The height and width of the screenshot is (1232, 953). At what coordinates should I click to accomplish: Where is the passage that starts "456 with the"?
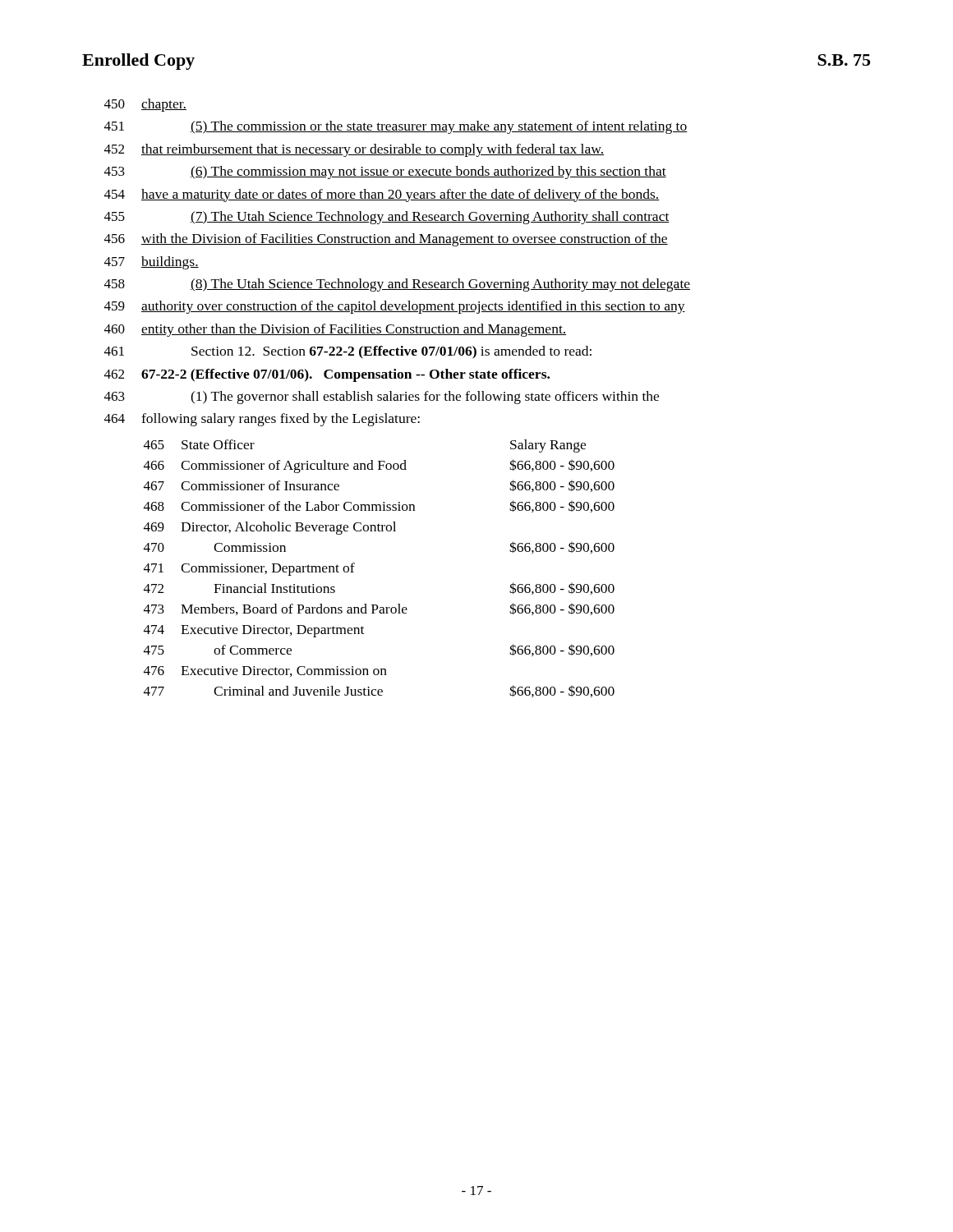(x=476, y=239)
